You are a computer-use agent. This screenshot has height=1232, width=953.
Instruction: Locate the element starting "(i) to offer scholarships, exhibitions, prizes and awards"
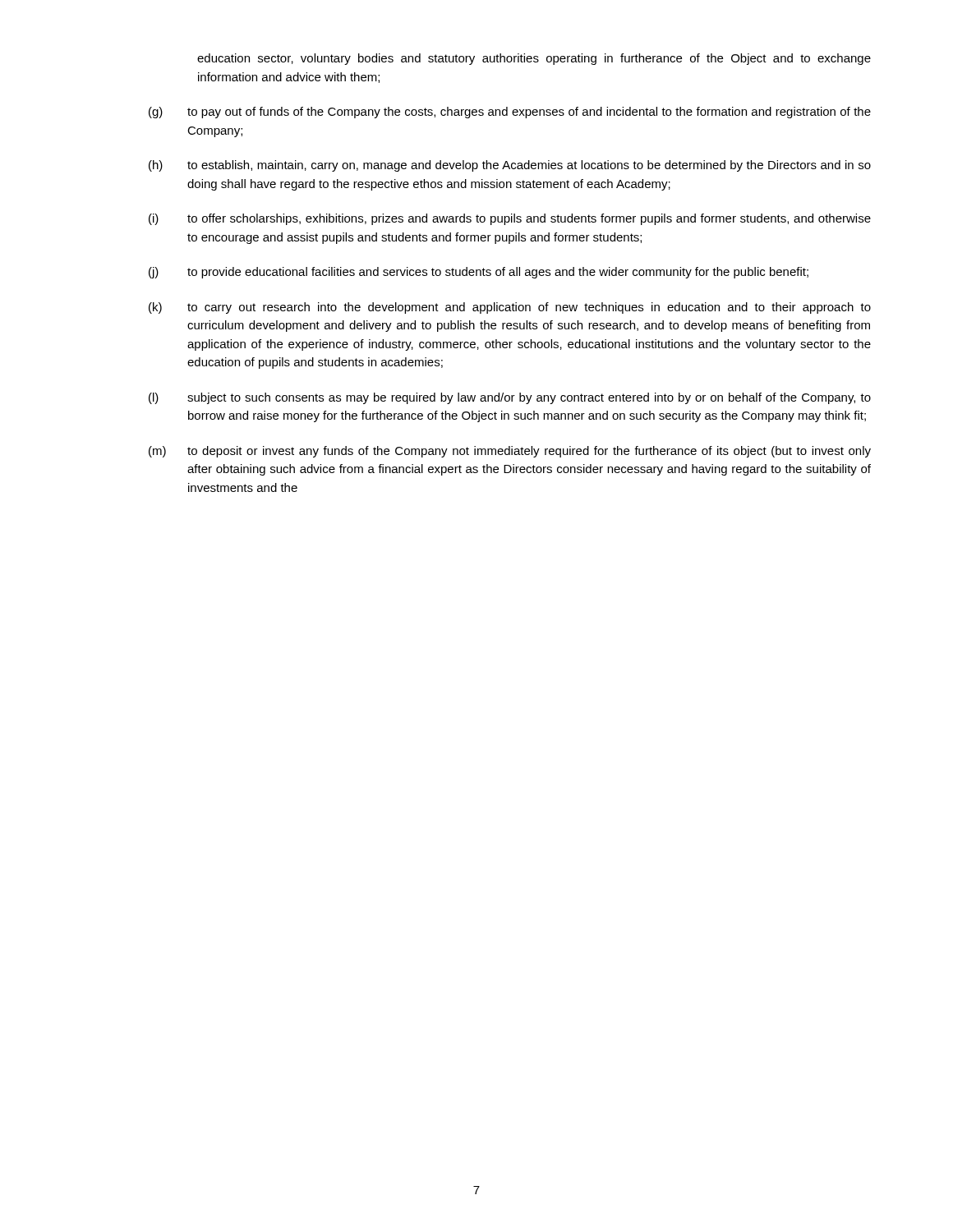click(x=509, y=228)
